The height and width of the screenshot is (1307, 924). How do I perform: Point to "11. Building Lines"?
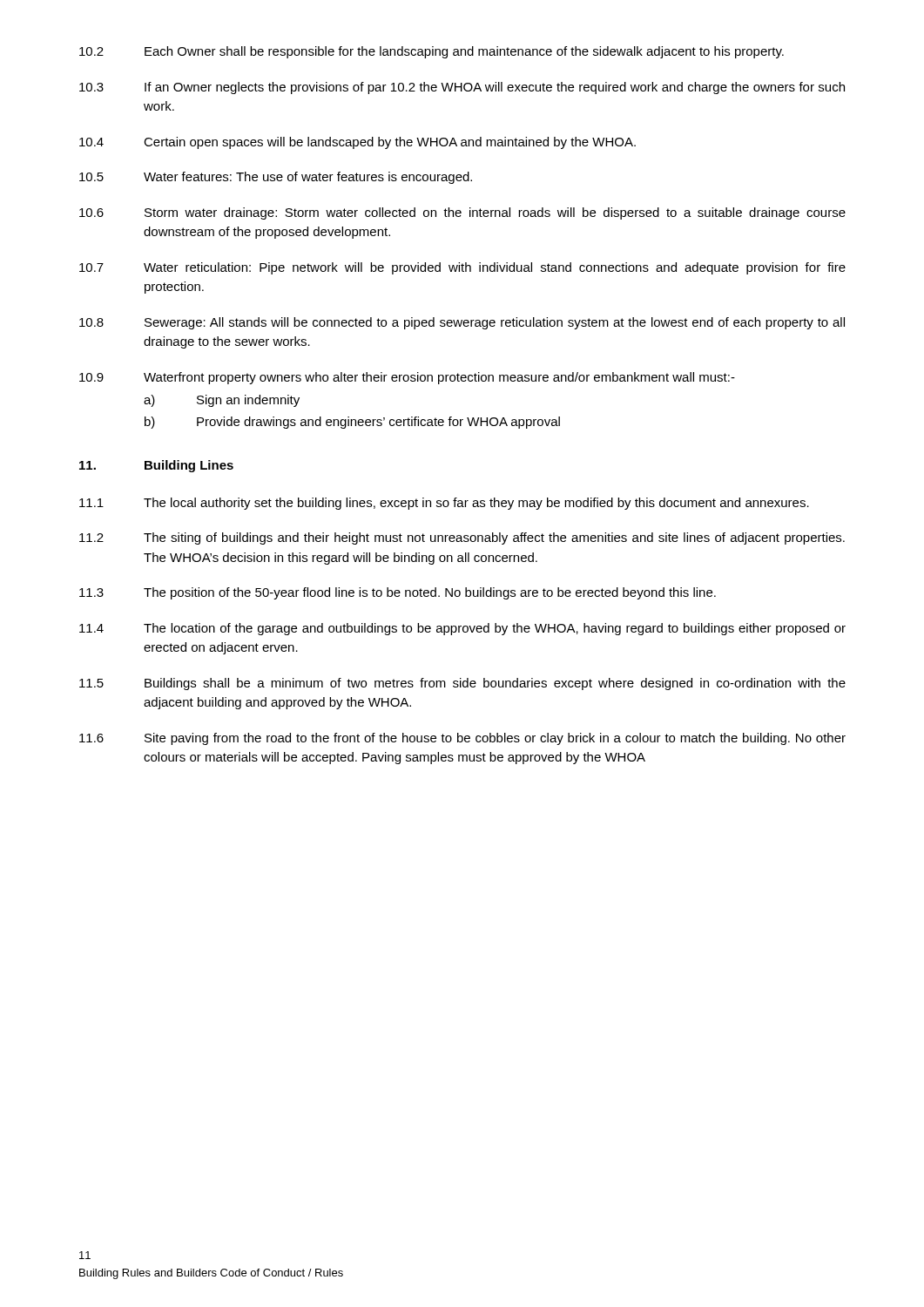point(156,466)
